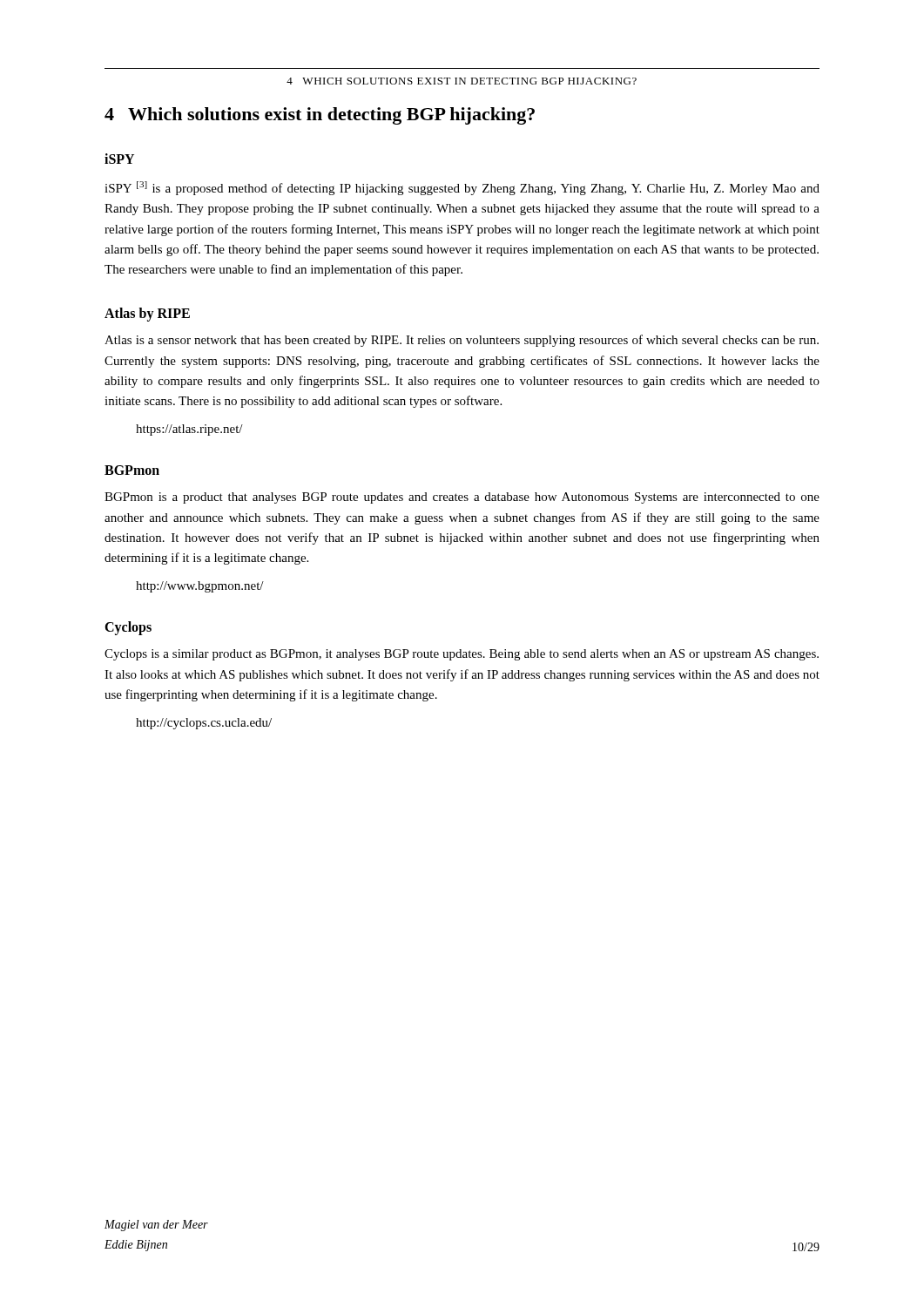Locate the text block starting "Cyclops is a similar product as"
924x1307 pixels.
(x=462, y=674)
